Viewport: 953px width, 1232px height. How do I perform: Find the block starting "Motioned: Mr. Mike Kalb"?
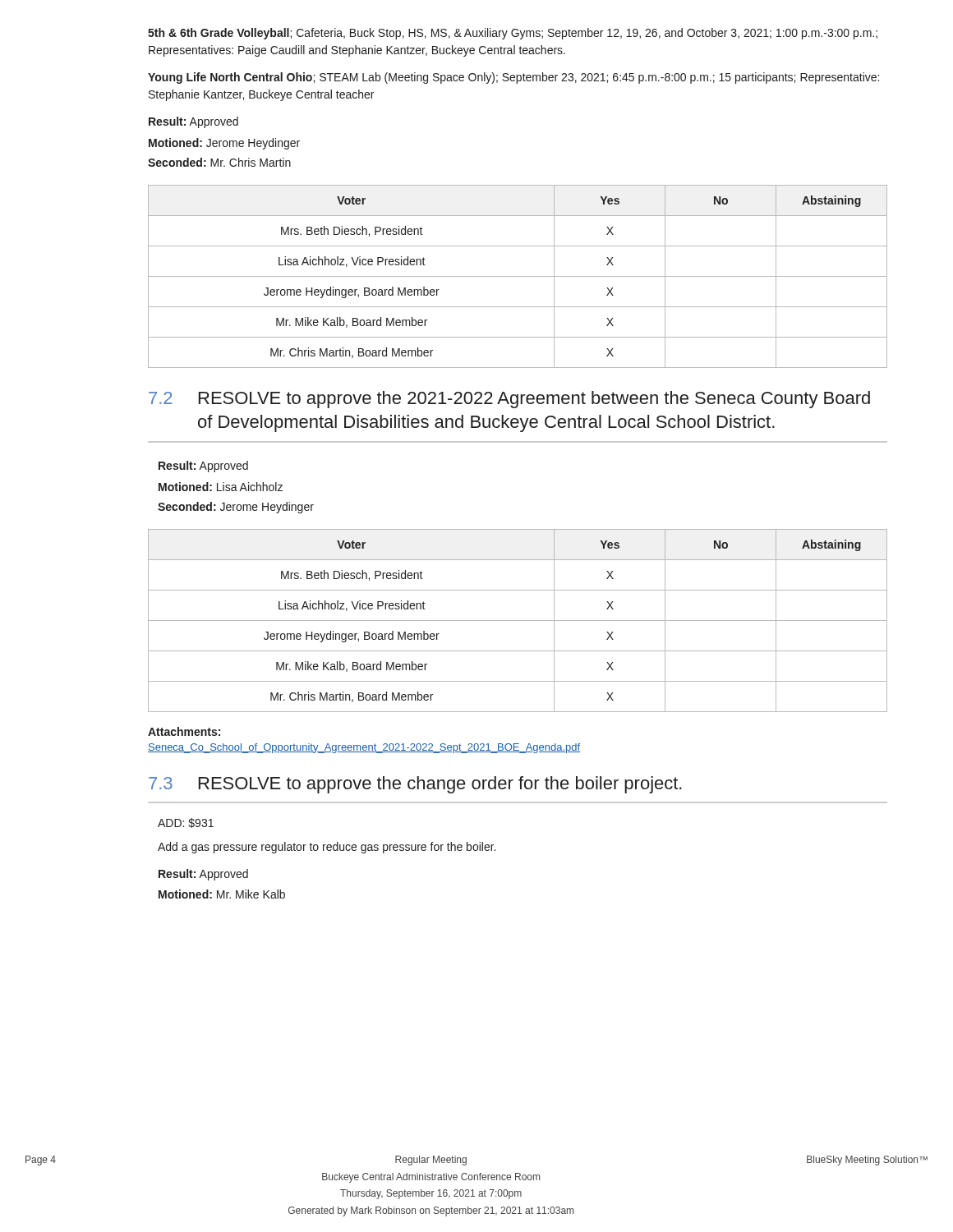click(222, 895)
